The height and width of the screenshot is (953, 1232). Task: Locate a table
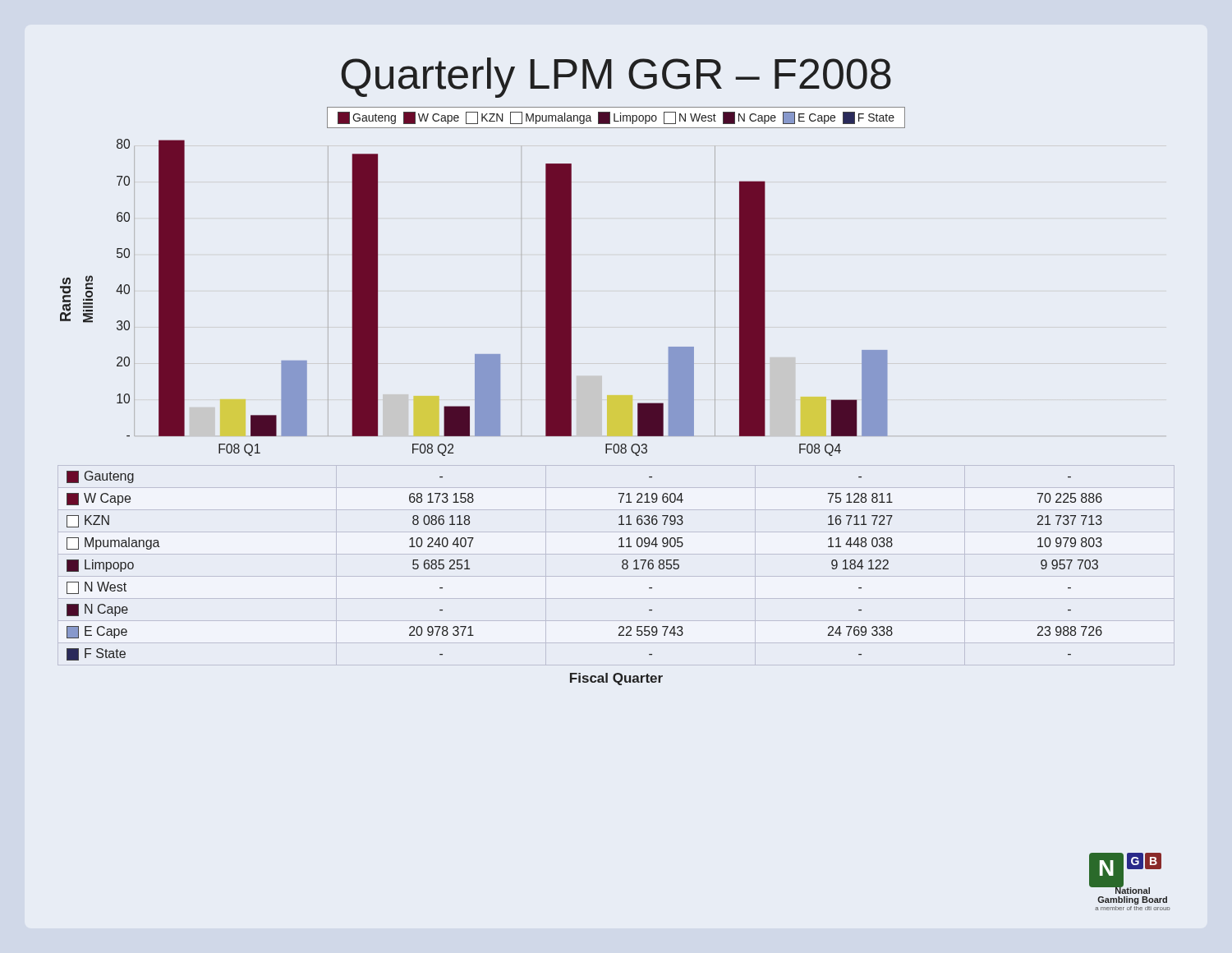tap(616, 565)
